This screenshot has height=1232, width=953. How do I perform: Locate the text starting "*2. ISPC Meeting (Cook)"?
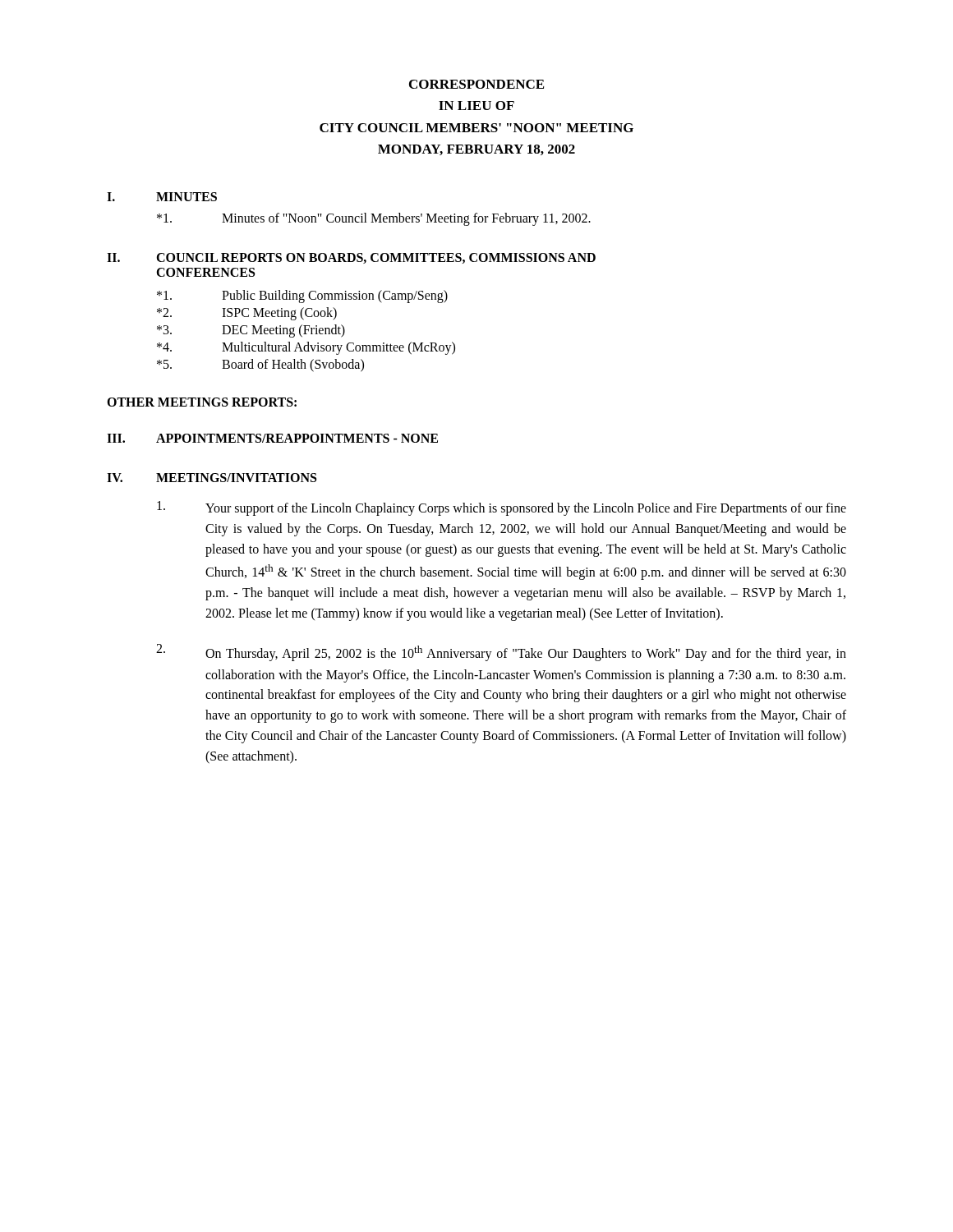[222, 313]
